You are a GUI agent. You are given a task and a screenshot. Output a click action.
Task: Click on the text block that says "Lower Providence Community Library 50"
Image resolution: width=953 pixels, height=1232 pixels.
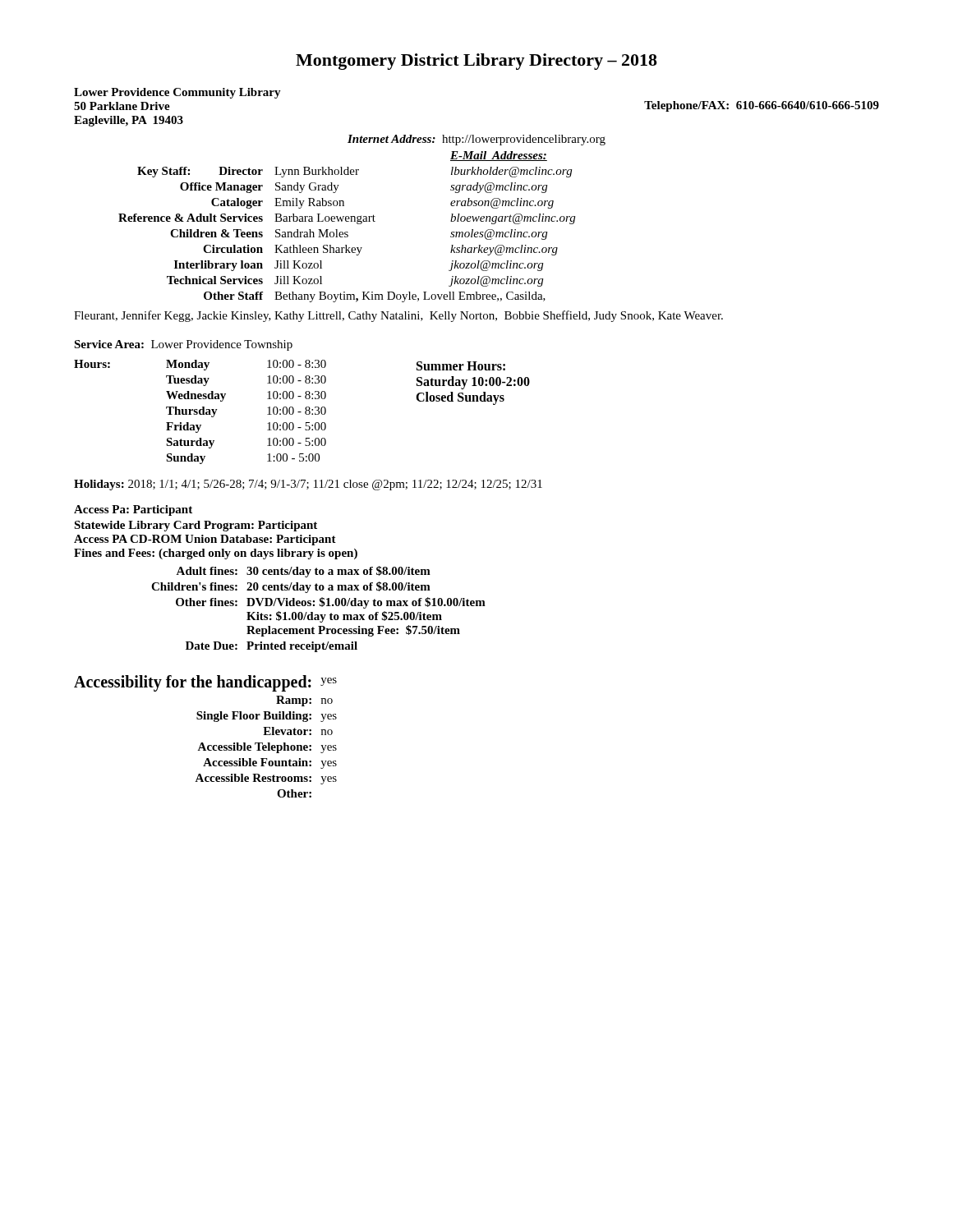(177, 93)
